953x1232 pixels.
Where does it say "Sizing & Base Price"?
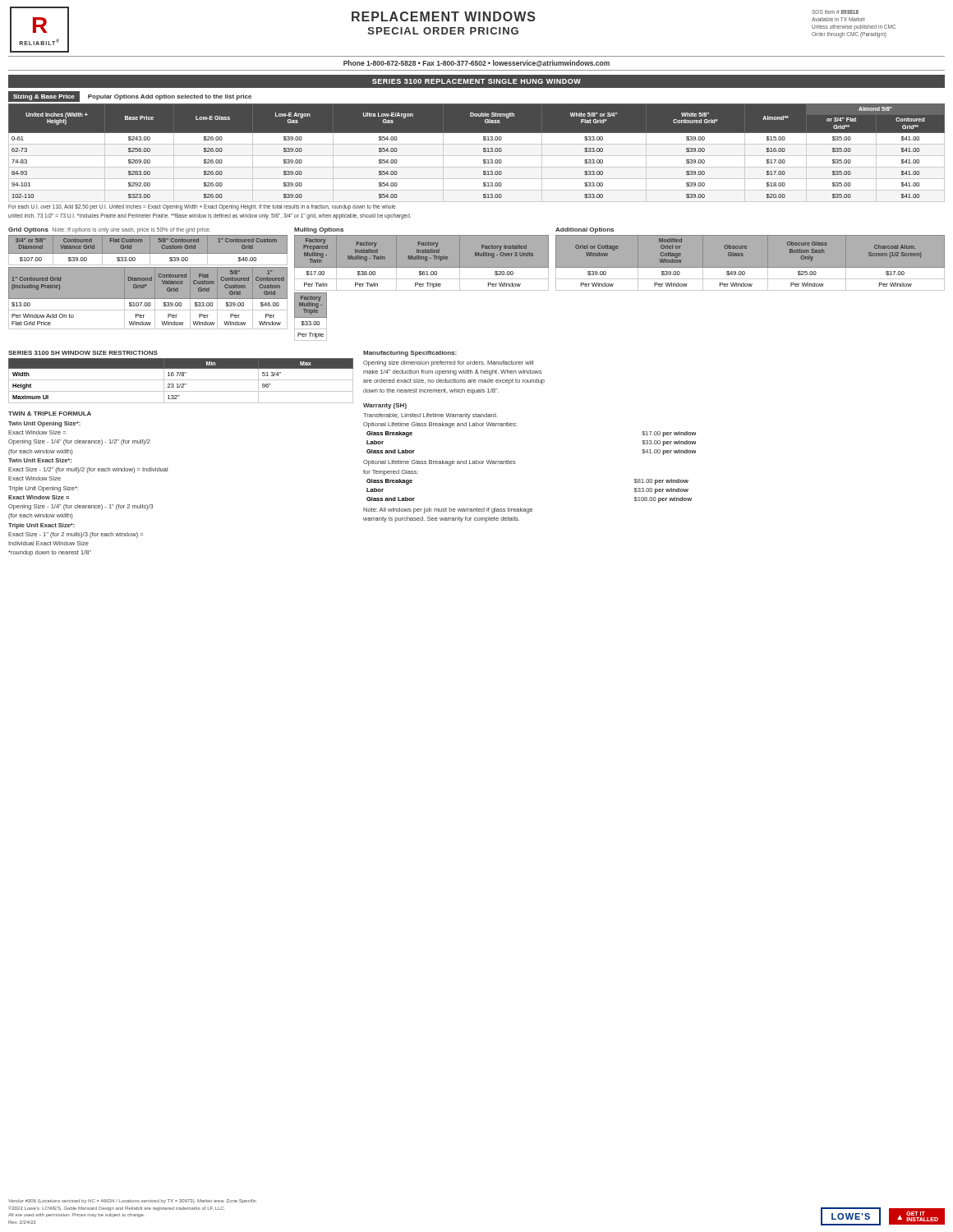(x=44, y=96)
